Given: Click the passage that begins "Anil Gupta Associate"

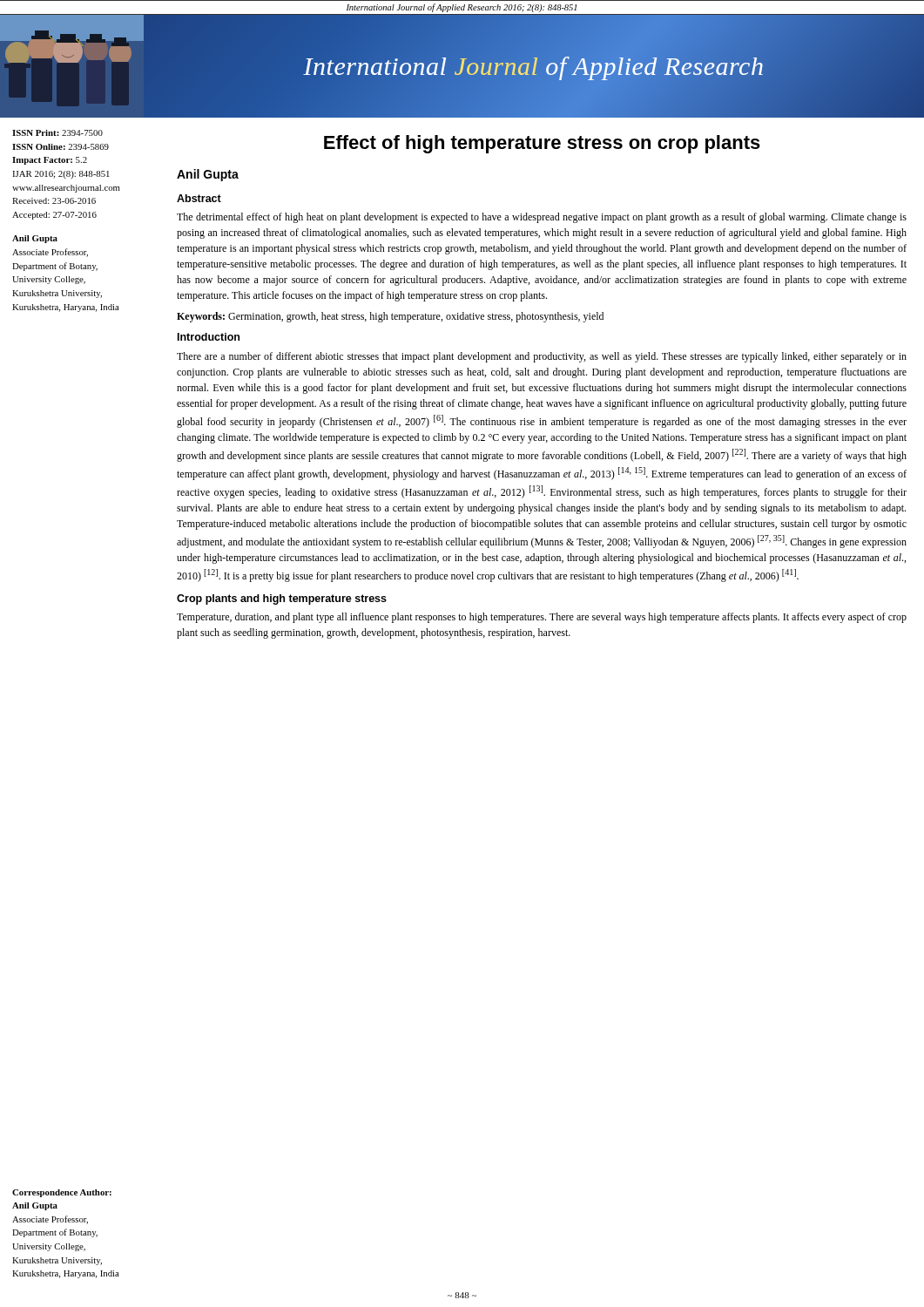Looking at the screenshot, I should (x=66, y=272).
